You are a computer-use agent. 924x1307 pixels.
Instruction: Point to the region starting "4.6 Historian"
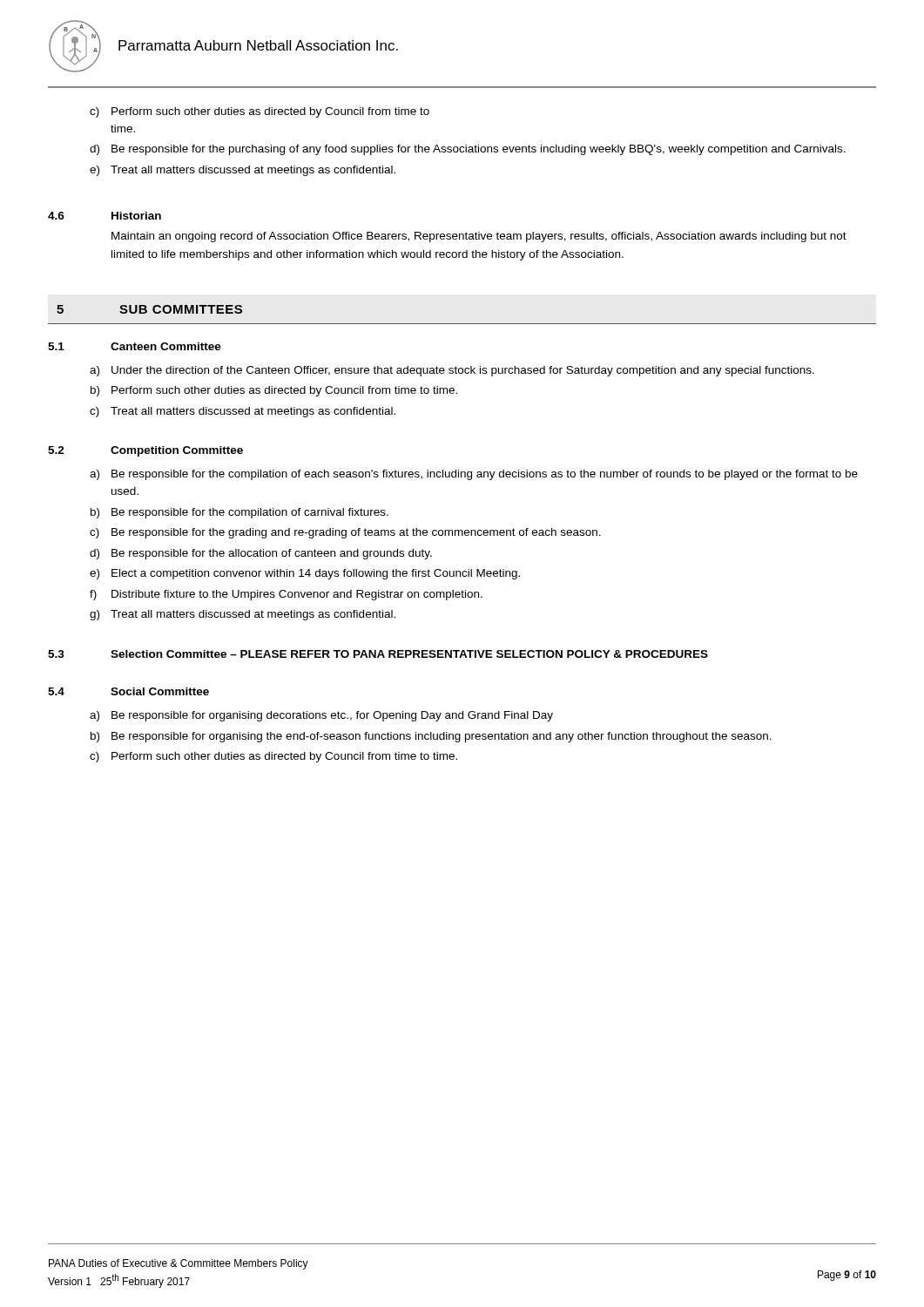105,216
